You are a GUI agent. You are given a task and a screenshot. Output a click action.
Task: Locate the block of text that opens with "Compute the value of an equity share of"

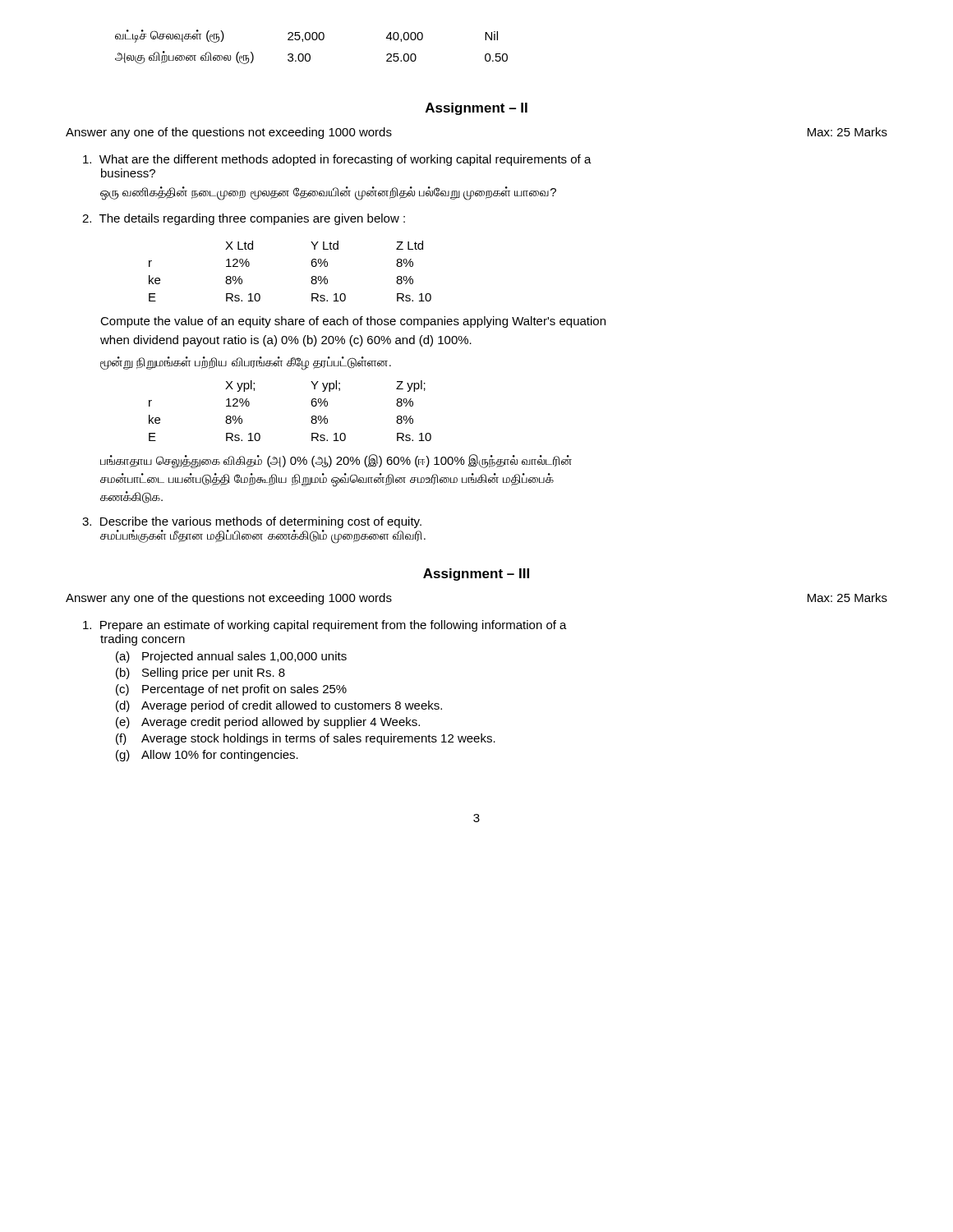[x=353, y=321]
